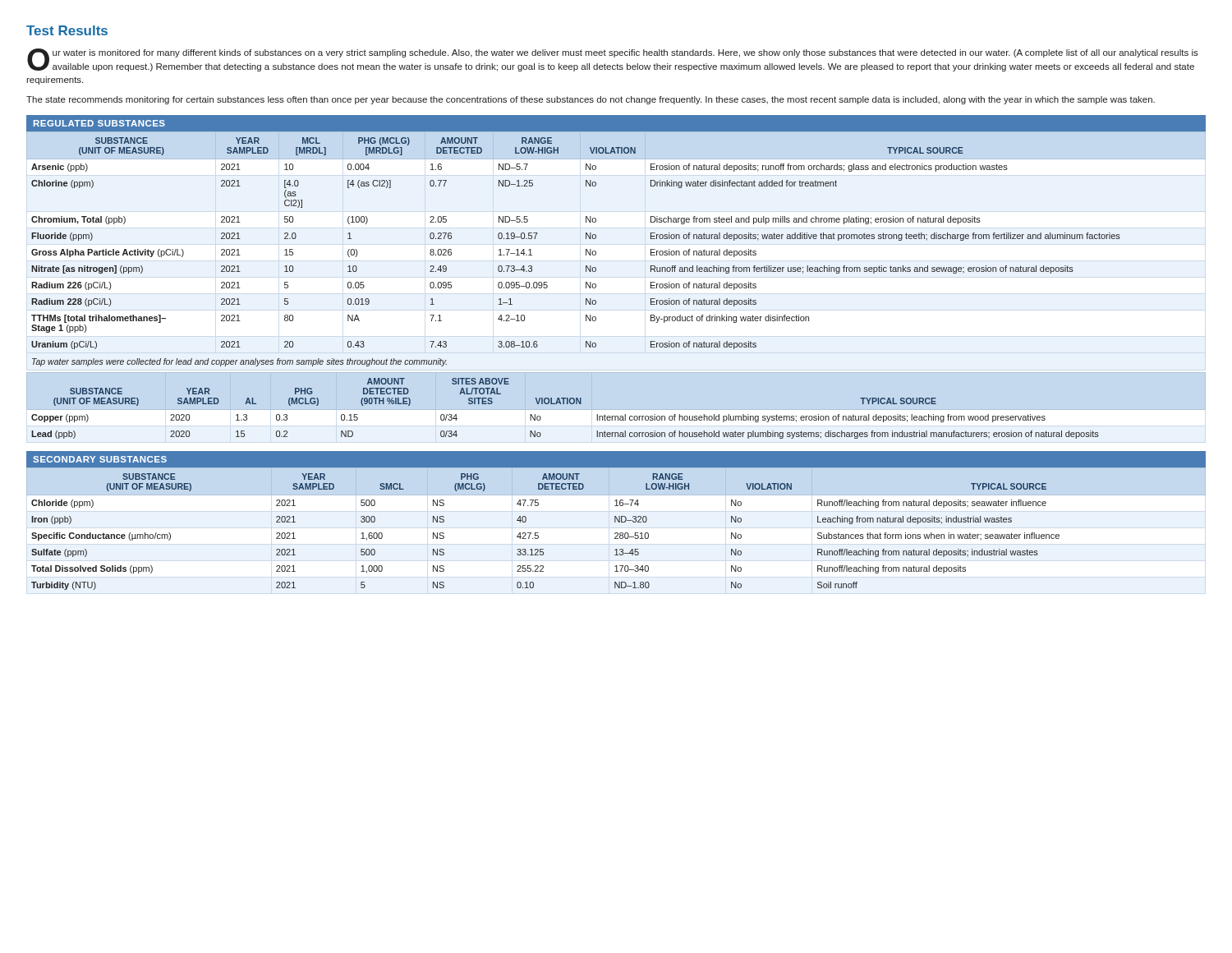Viewport: 1232px width, 953px height.
Task: Click on the table containing "Runoff/leaching from natural"
Action: 616,530
